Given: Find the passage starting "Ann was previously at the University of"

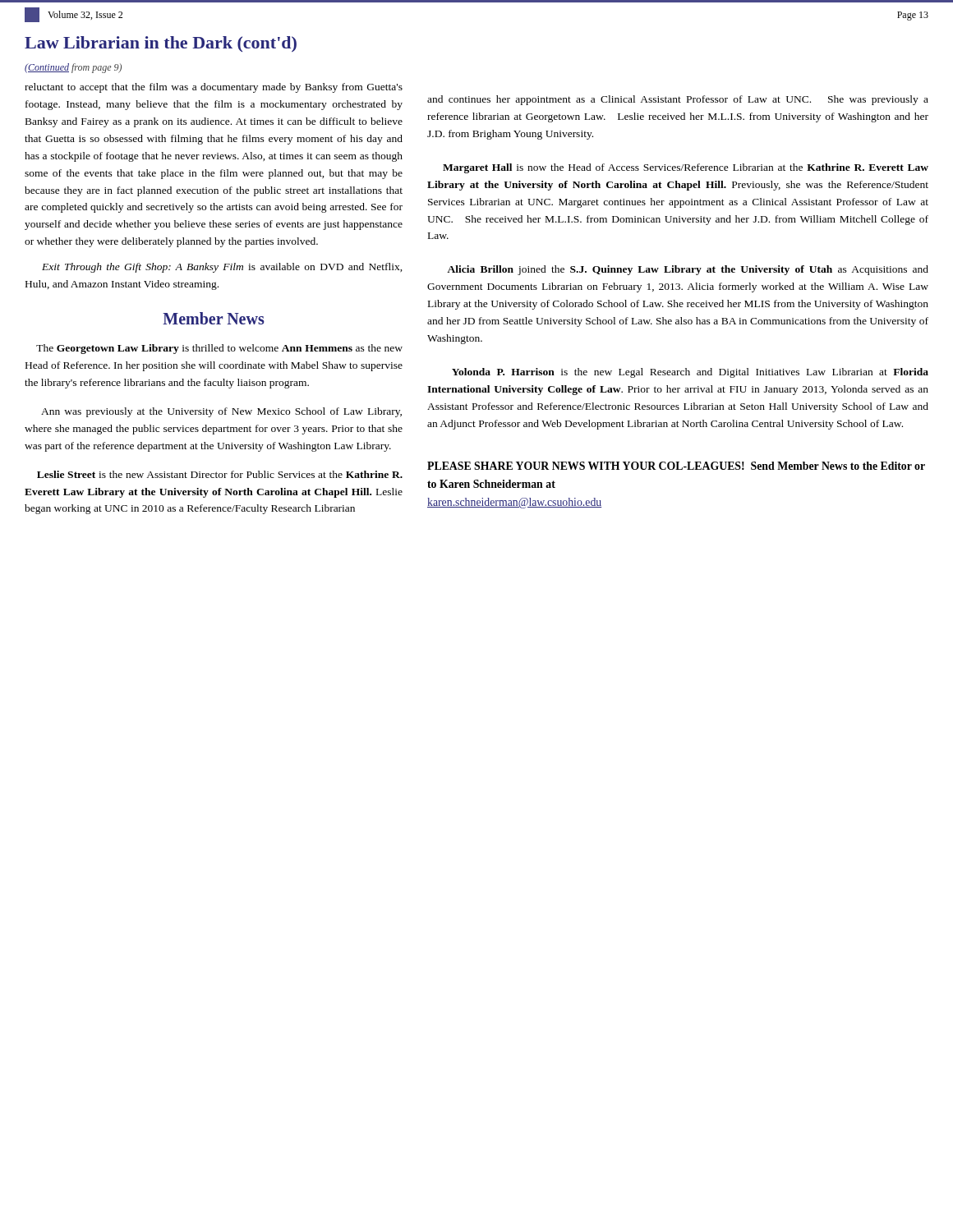Looking at the screenshot, I should coord(214,428).
